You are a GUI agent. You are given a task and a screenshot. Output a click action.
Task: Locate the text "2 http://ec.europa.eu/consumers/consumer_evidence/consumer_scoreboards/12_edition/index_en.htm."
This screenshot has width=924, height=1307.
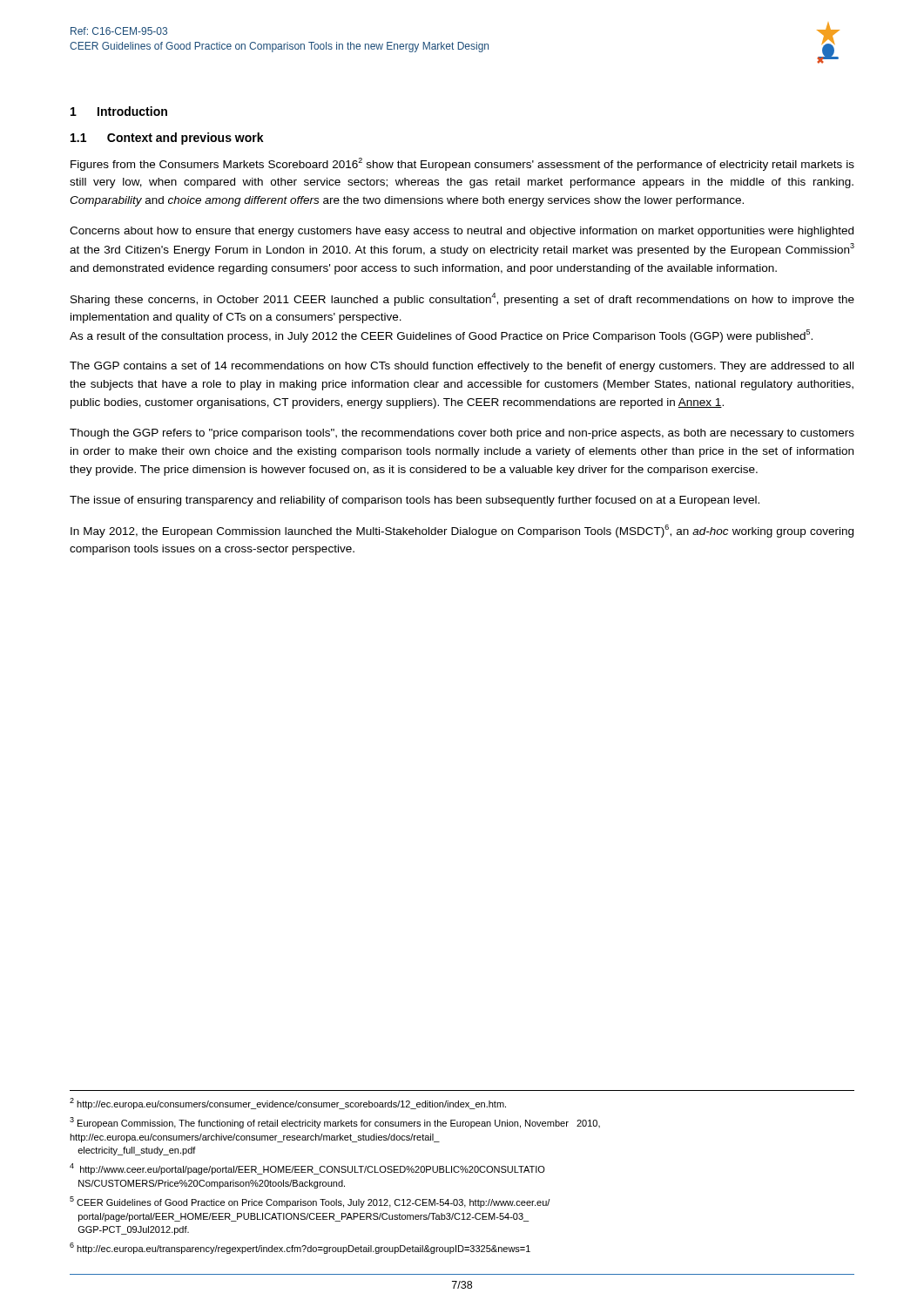288,1103
